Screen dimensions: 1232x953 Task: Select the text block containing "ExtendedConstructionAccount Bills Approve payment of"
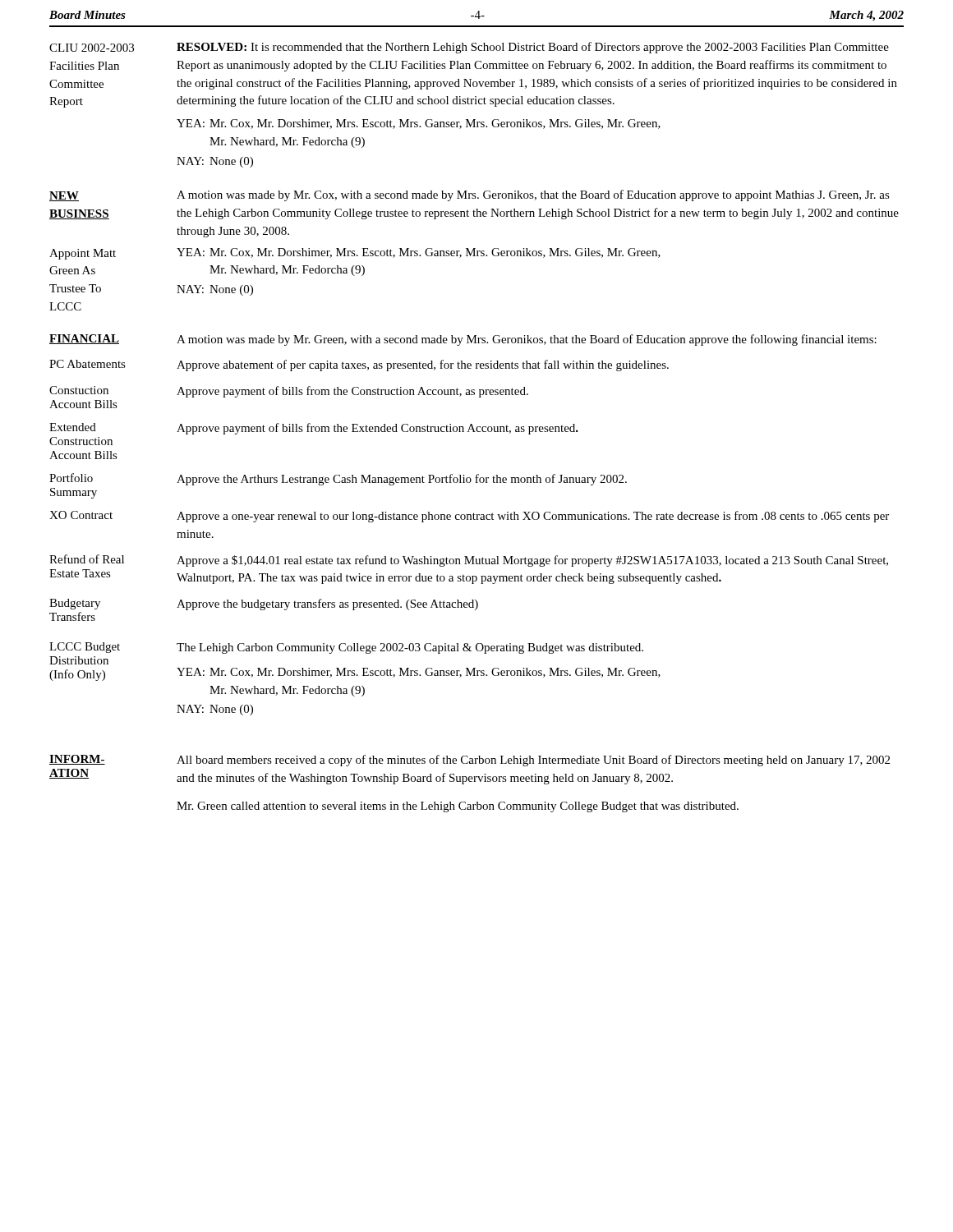pos(476,441)
